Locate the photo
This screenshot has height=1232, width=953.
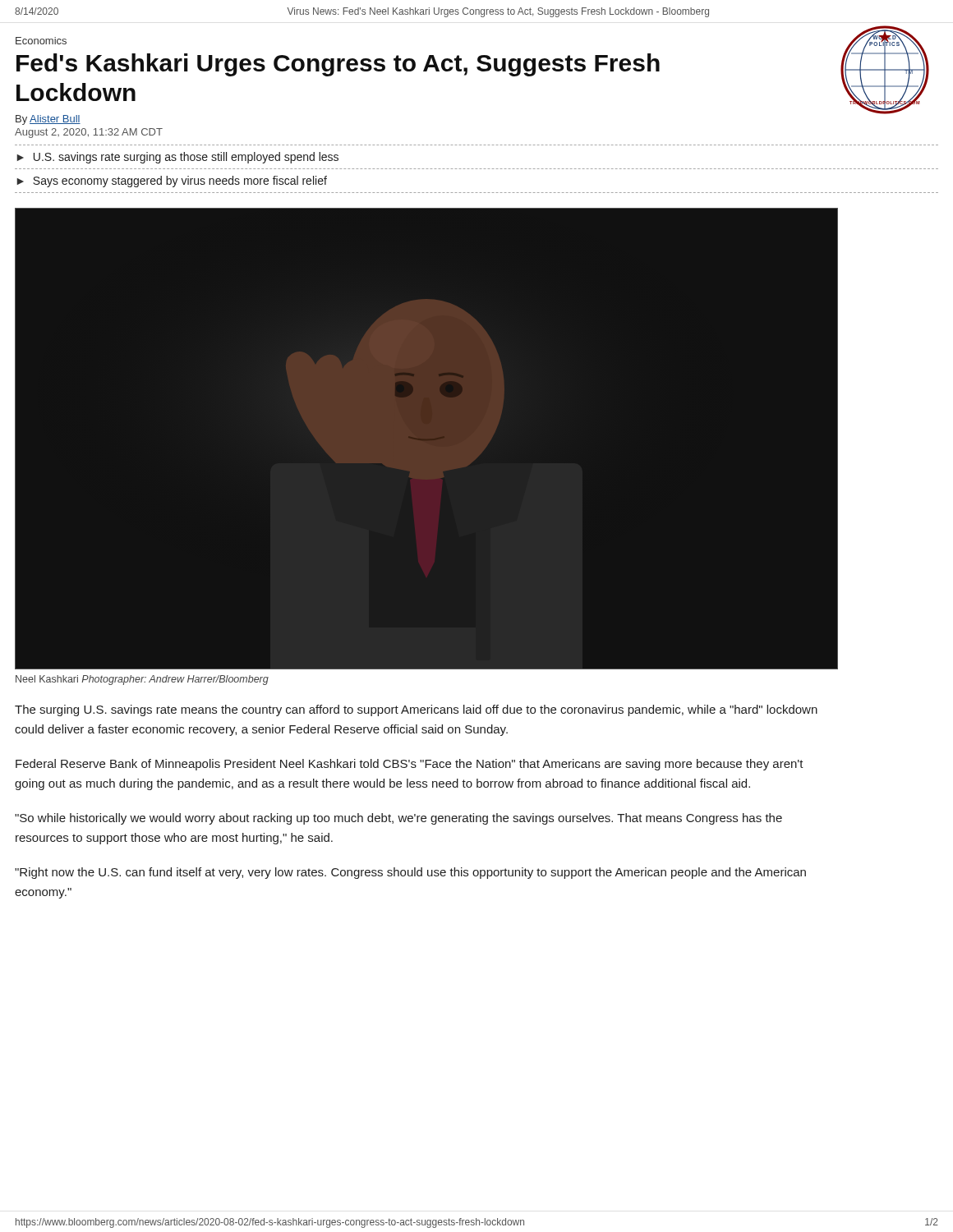point(426,439)
